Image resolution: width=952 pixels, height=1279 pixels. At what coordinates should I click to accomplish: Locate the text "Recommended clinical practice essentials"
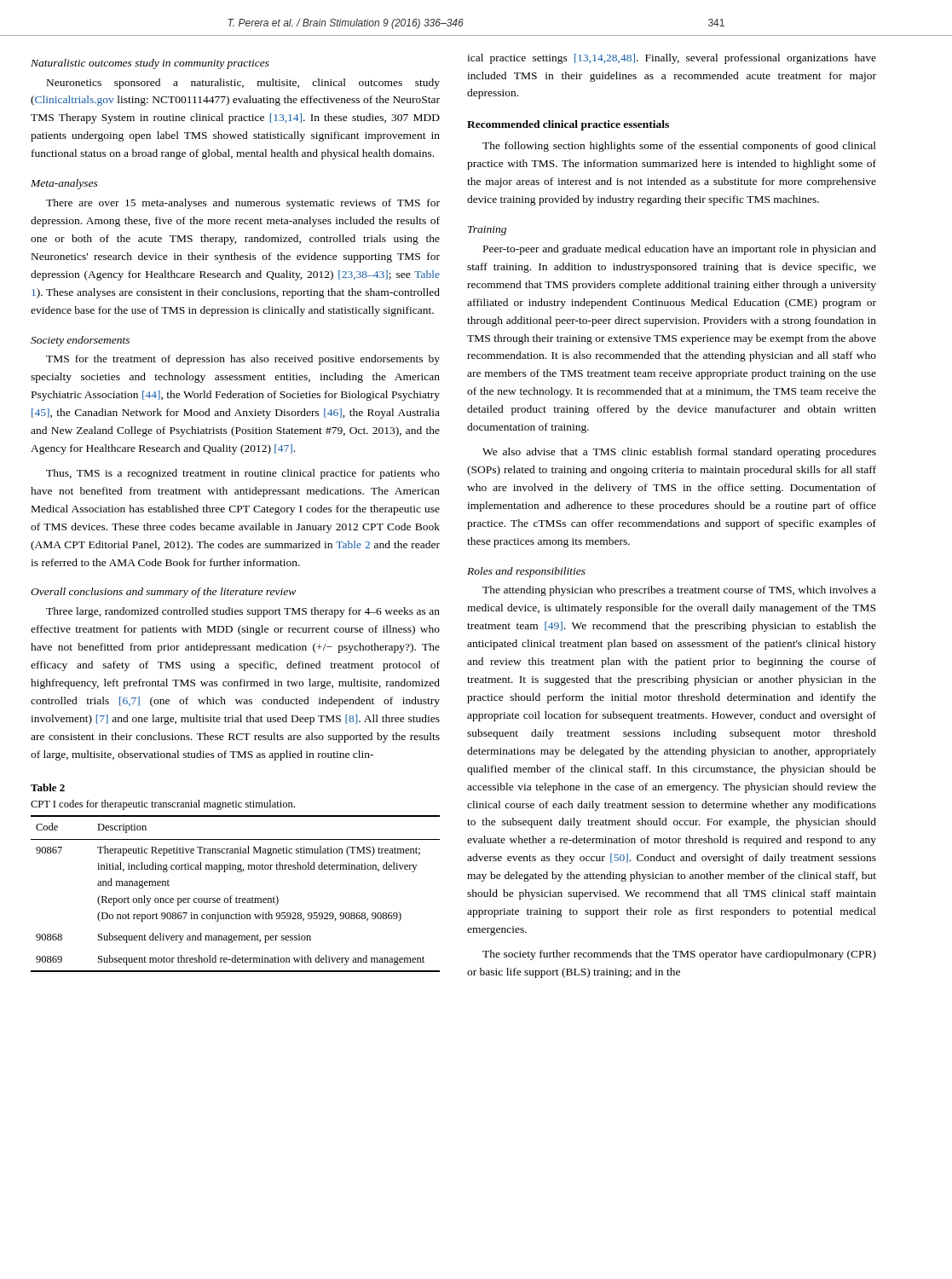568,124
